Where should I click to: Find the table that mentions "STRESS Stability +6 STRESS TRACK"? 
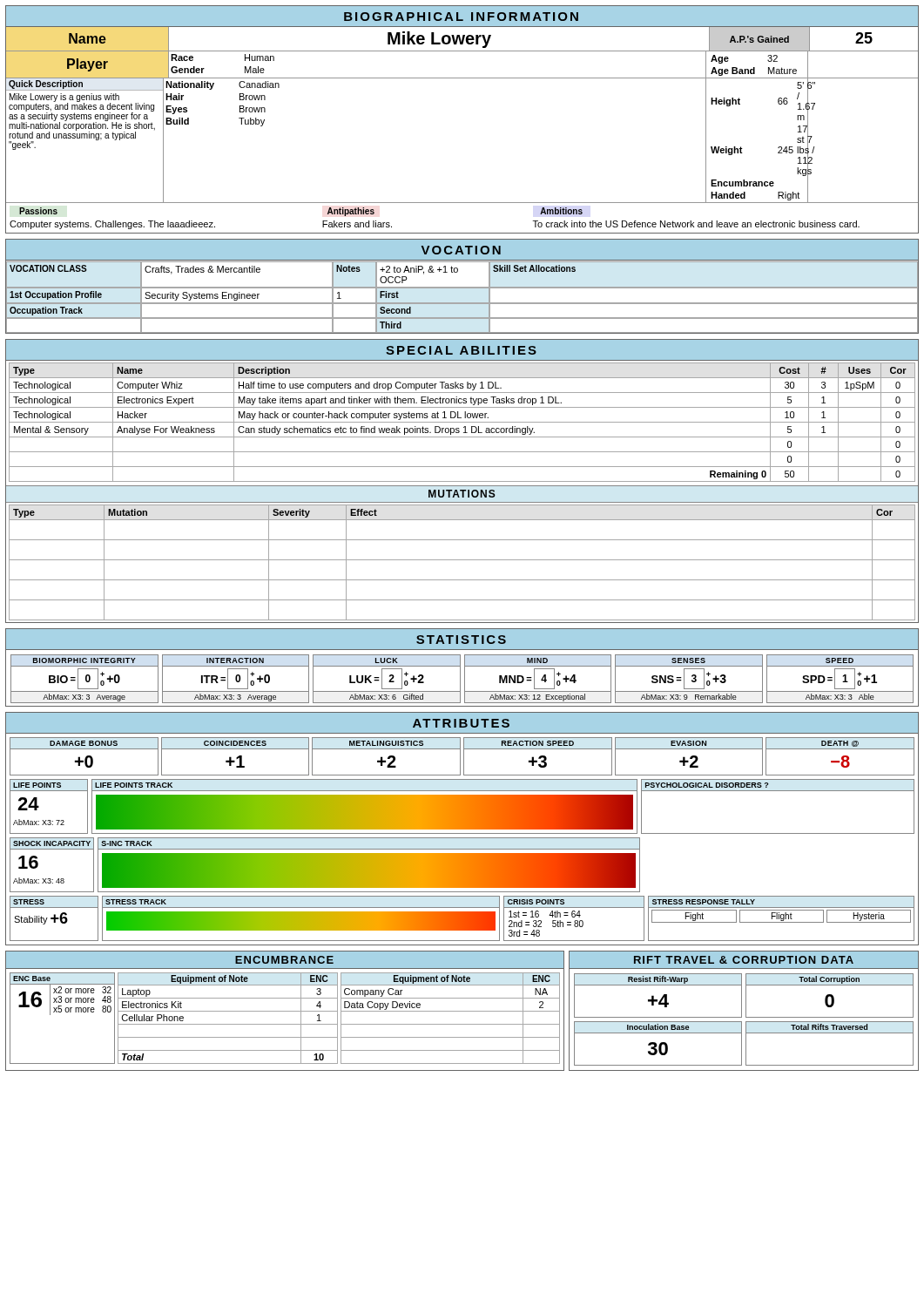pyautogui.click(x=462, y=920)
